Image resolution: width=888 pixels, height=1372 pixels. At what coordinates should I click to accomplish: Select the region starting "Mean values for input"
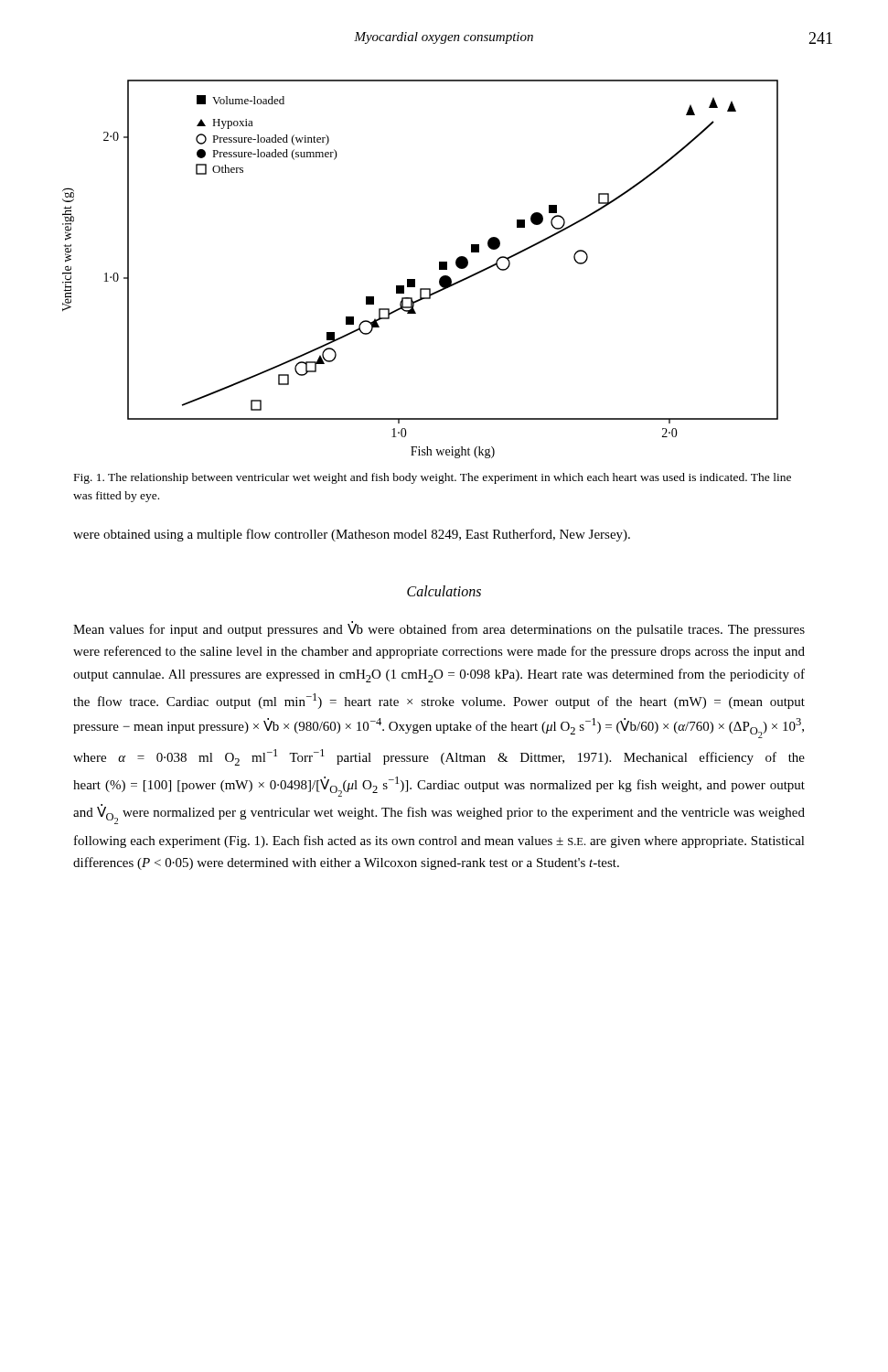pos(439,746)
